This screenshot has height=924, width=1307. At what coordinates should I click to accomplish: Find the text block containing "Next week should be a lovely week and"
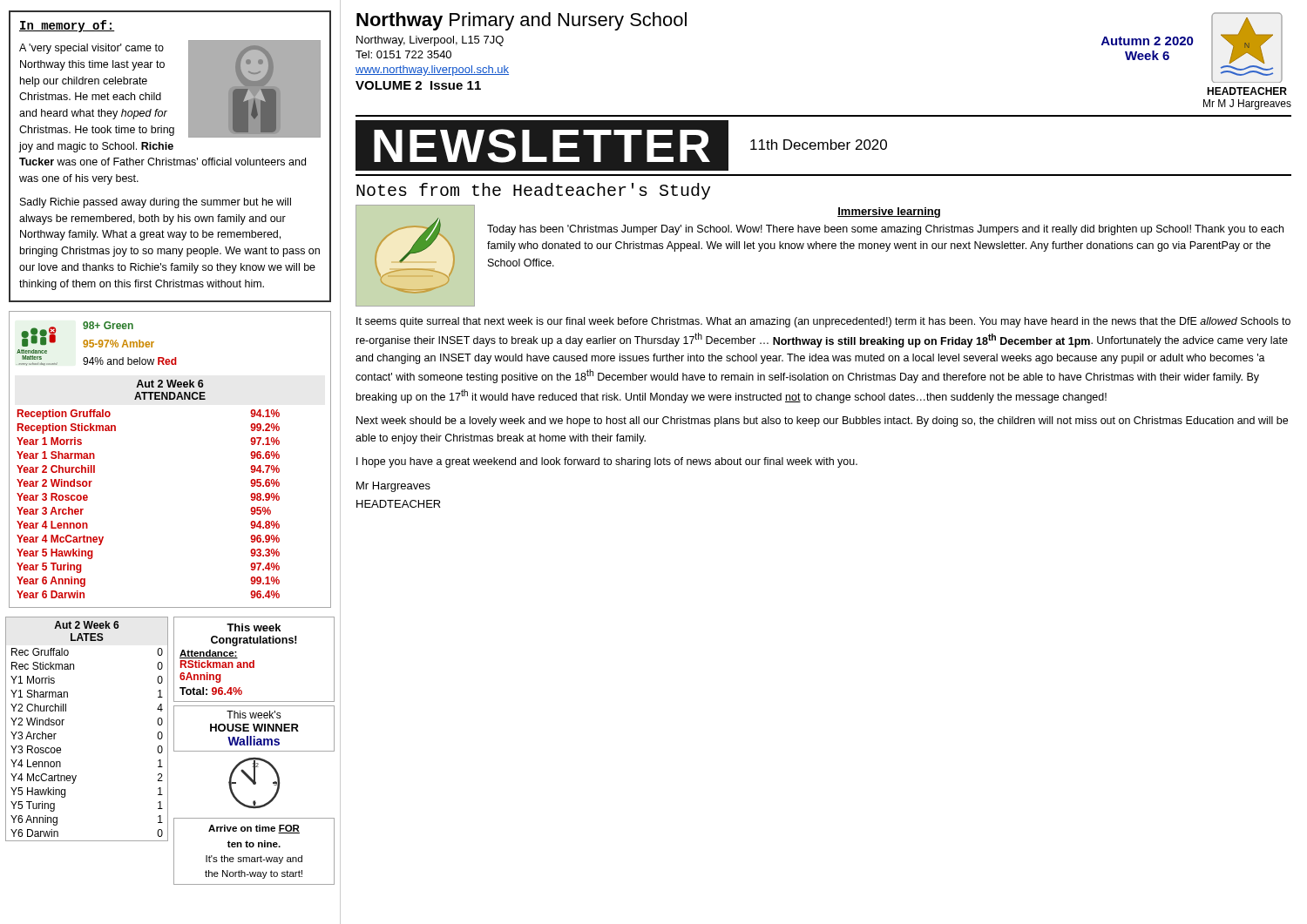[822, 429]
